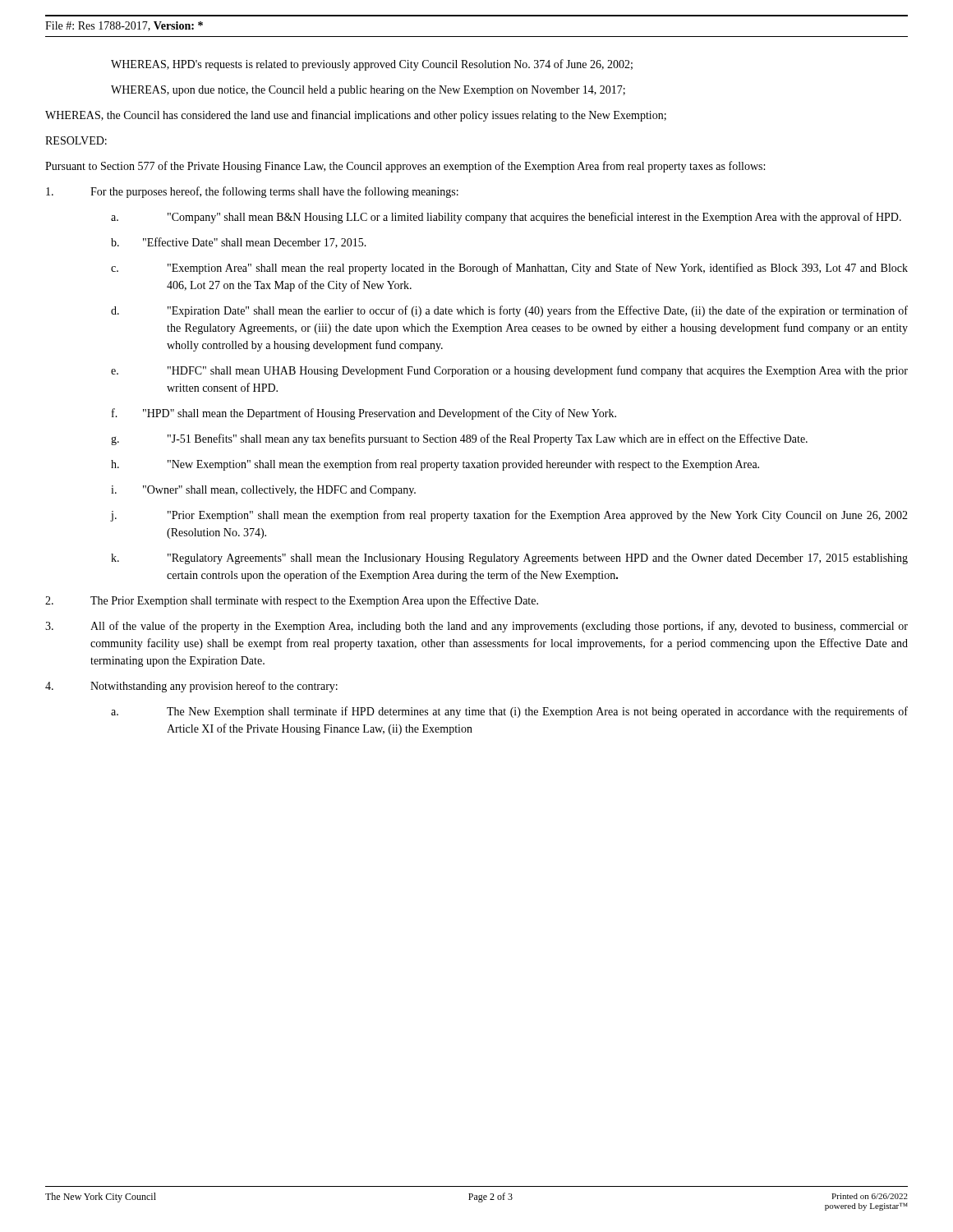Locate the block of text that opens with "For the purposes hereof, the following"
The image size is (953, 1232).
[252, 192]
